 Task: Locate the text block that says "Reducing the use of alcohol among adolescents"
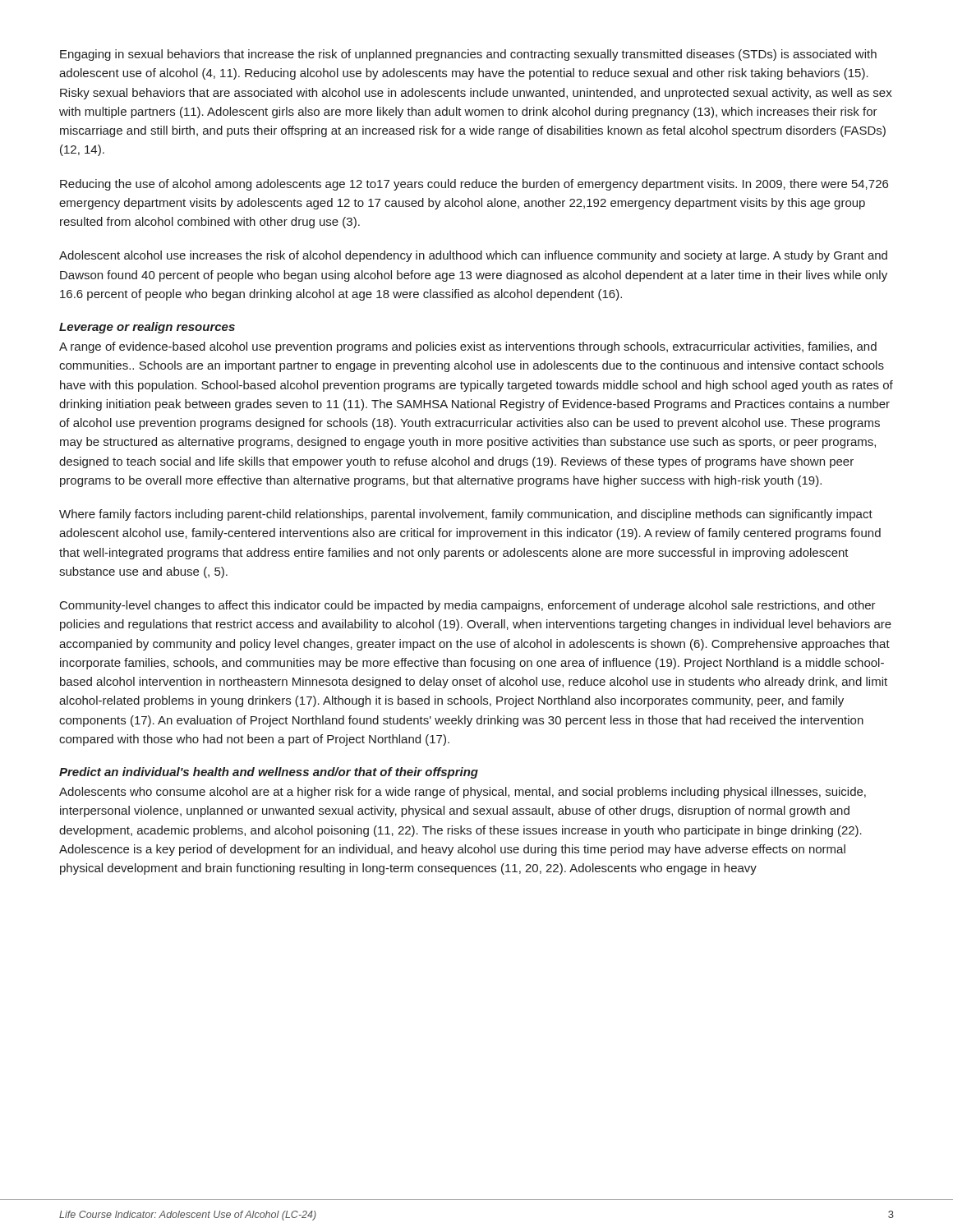coord(474,202)
